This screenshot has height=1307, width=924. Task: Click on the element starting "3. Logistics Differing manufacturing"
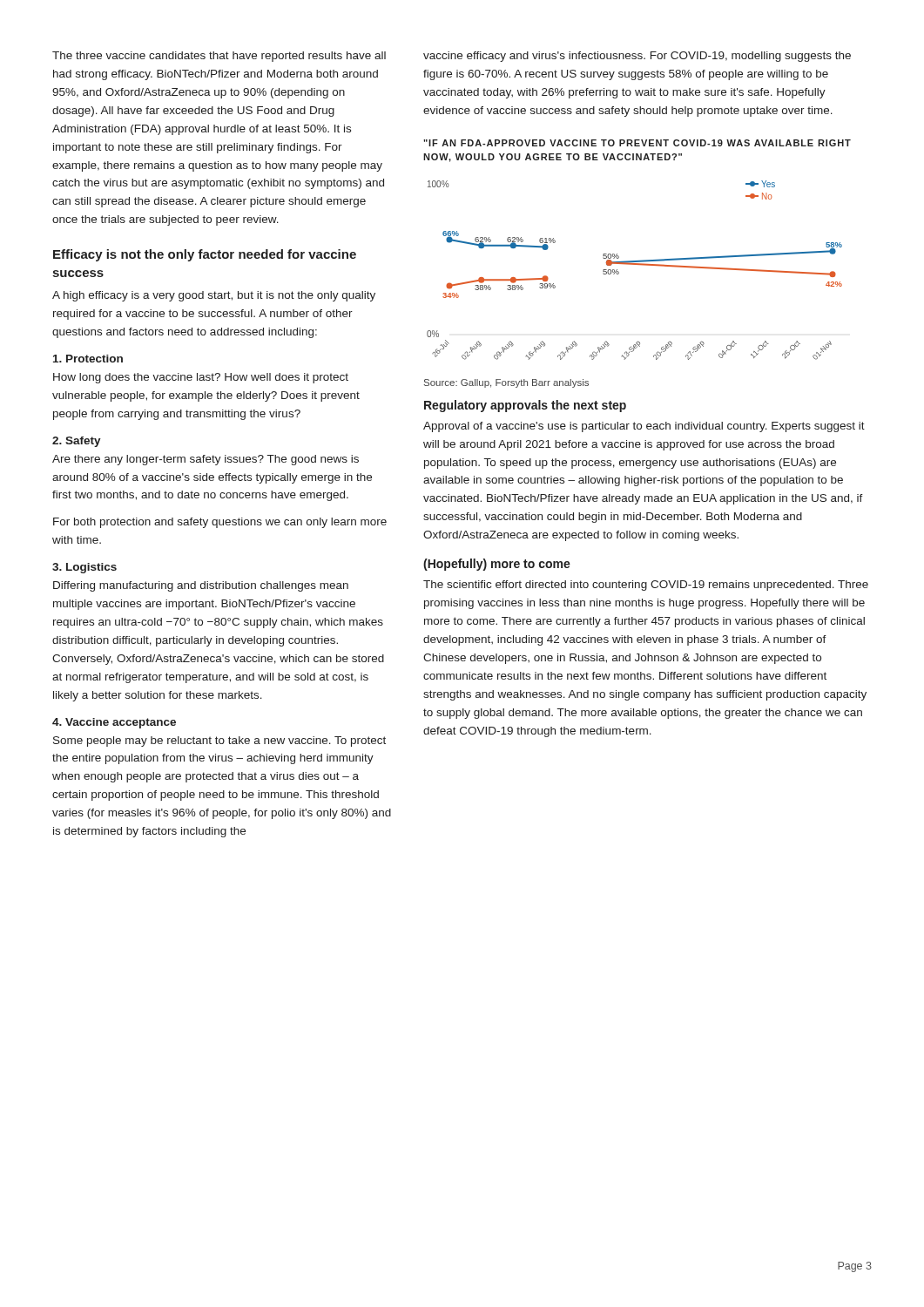tap(222, 632)
